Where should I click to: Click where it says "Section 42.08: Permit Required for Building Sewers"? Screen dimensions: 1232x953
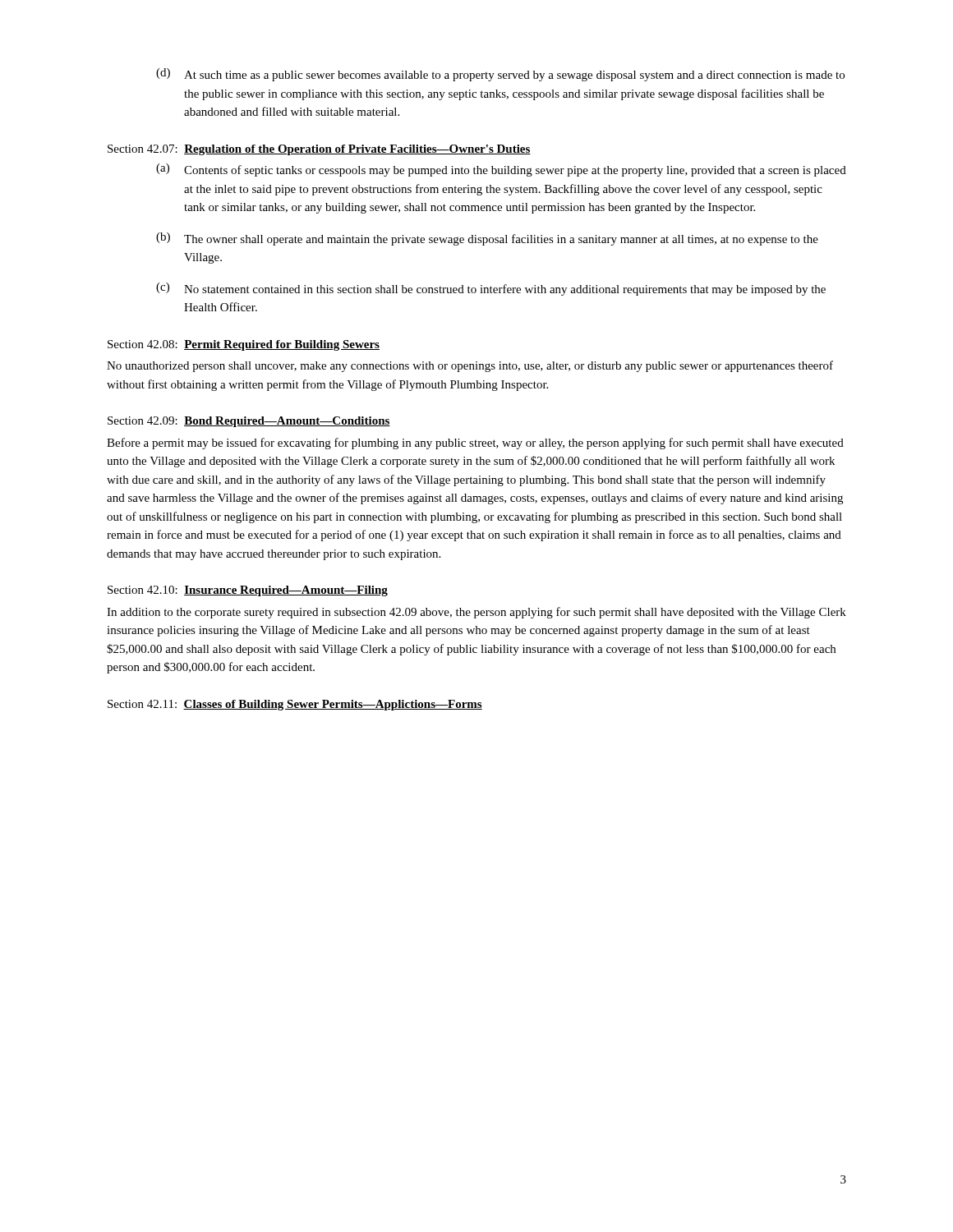click(x=243, y=344)
